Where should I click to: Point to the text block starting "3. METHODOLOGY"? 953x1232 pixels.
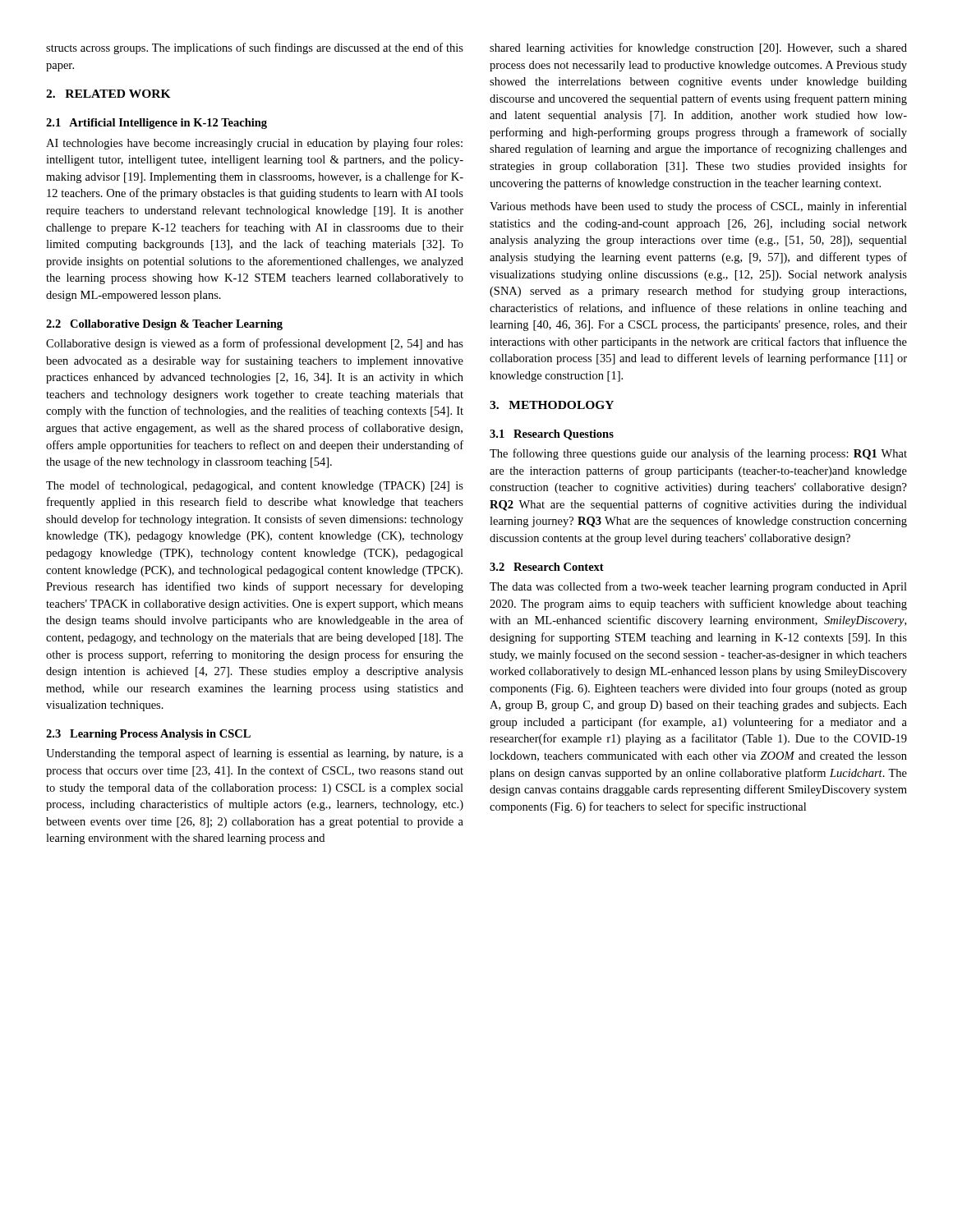(x=552, y=405)
